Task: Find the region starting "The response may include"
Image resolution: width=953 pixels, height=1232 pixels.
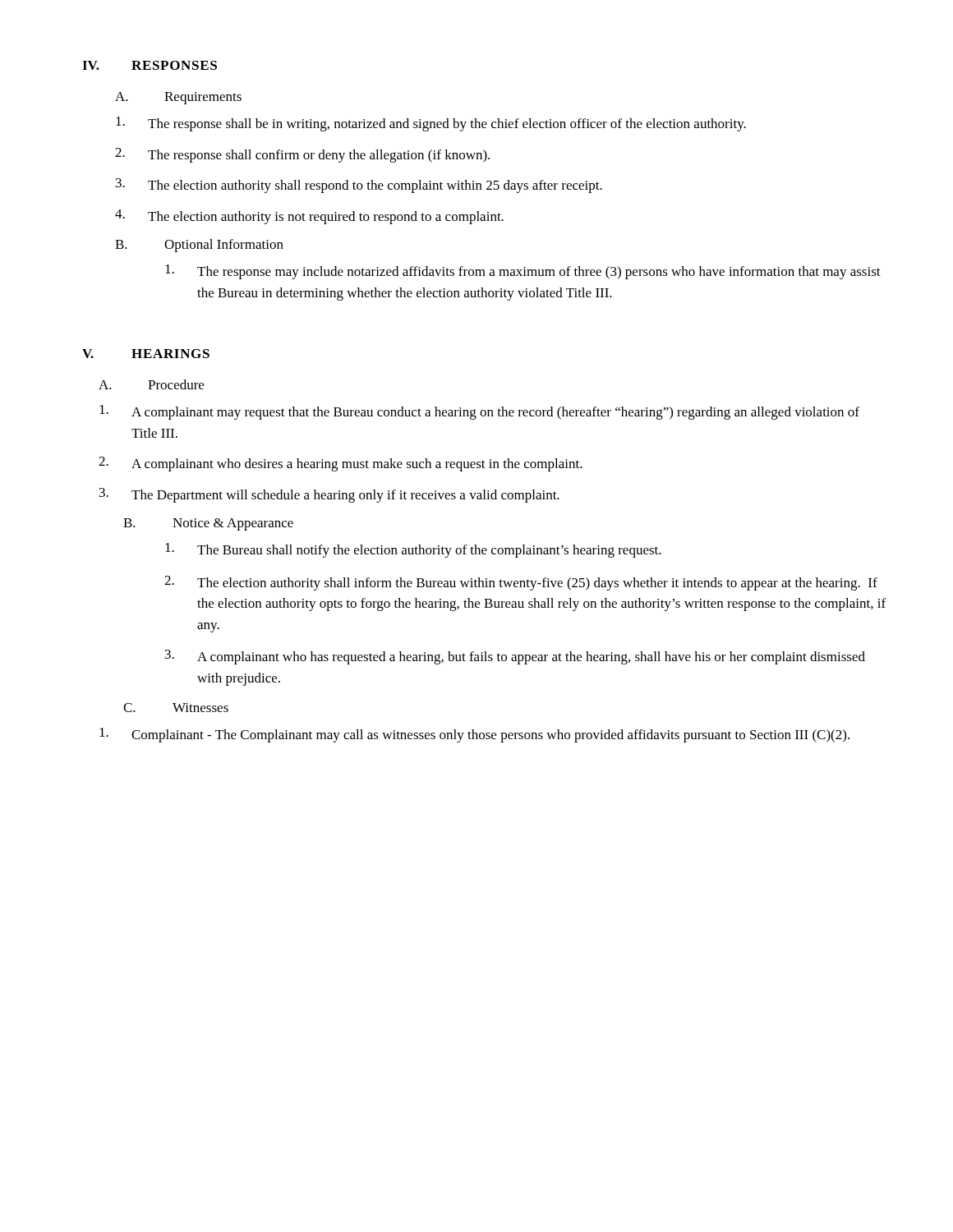Action: (x=485, y=282)
